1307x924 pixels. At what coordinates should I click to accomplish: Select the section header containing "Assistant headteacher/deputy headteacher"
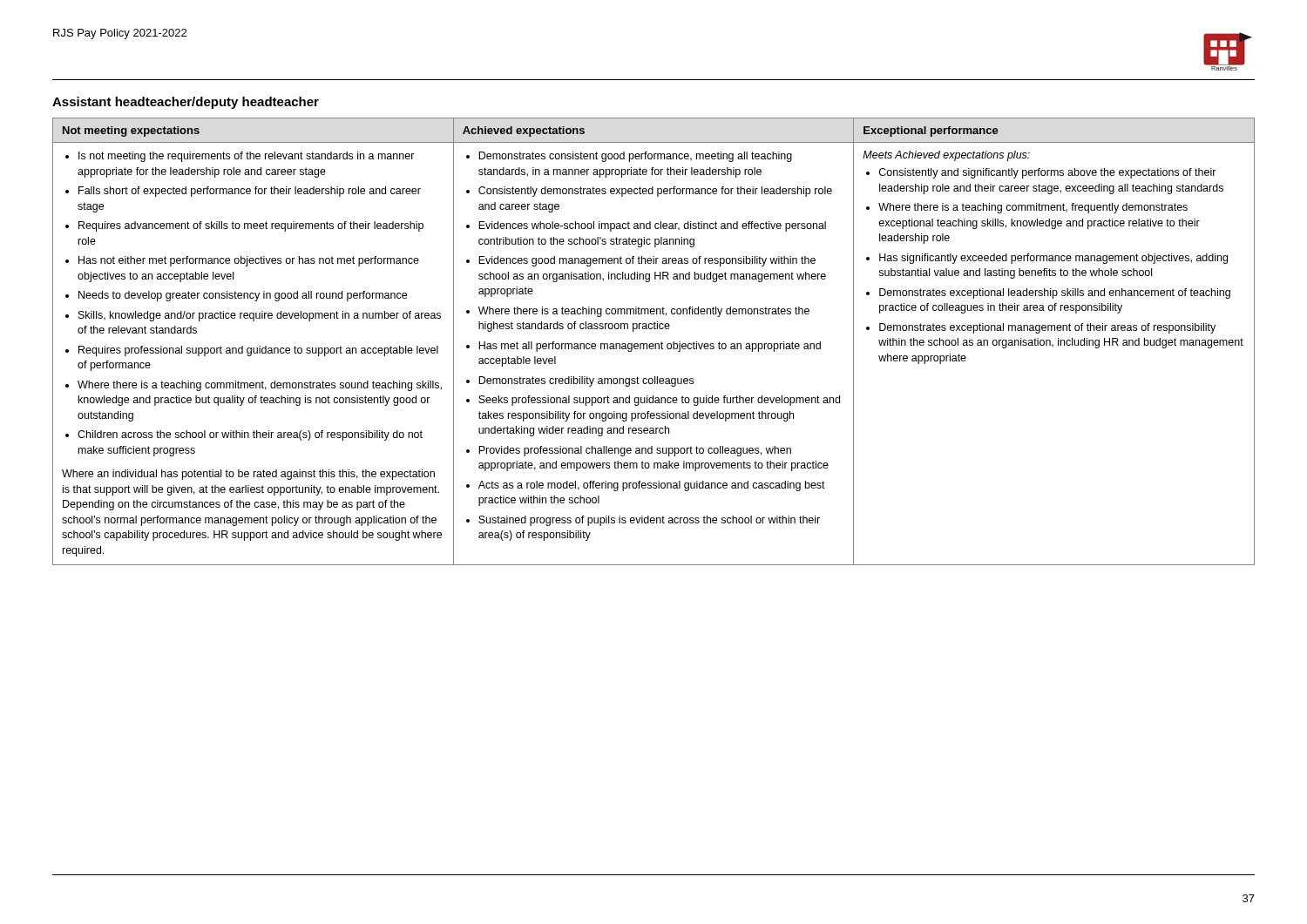pos(186,101)
